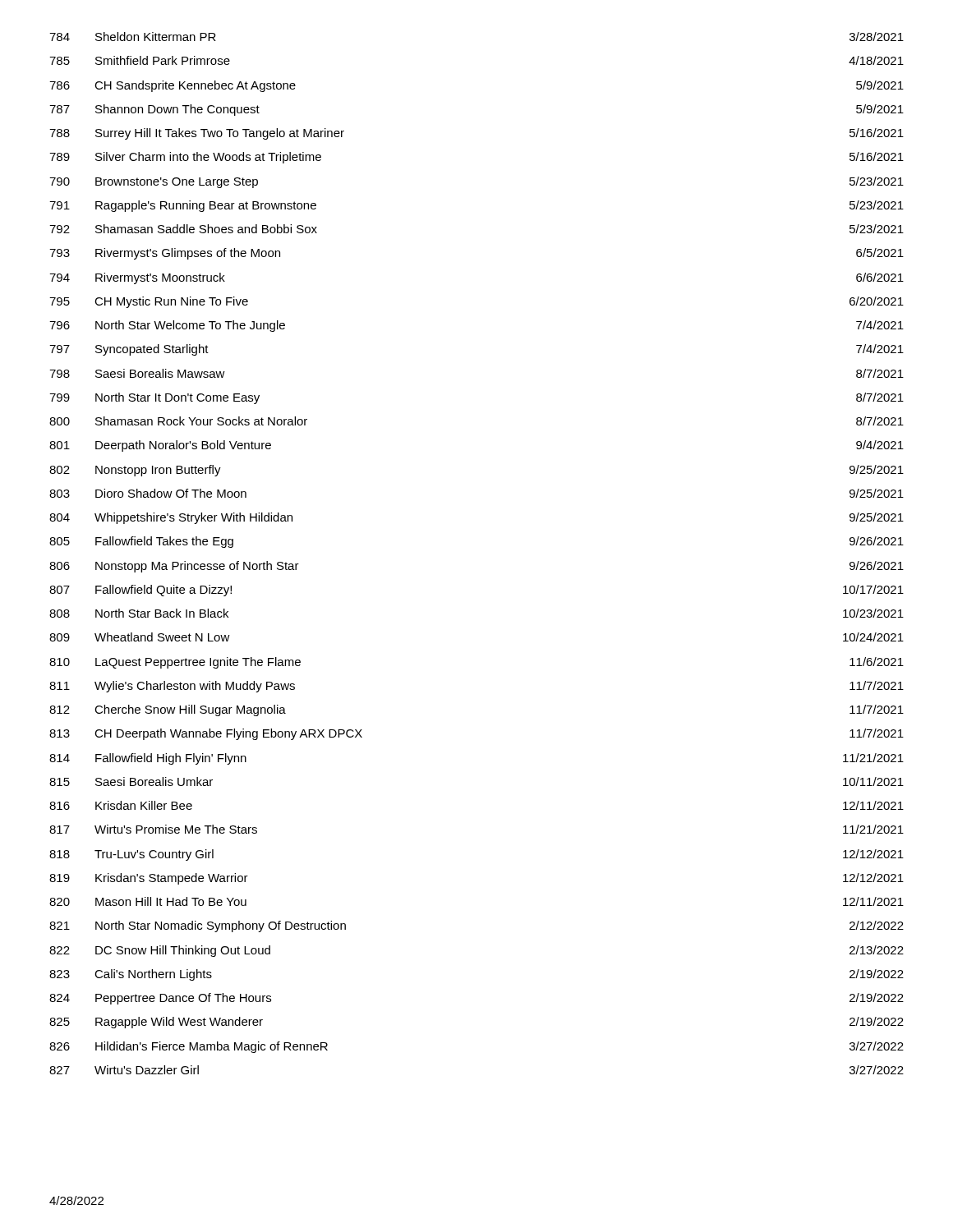This screenshot has height=1232, width=953.
Task: Find the region starting "785 Smithfield Park Primrose 4/18/2021"
Action: click(60, 60)
